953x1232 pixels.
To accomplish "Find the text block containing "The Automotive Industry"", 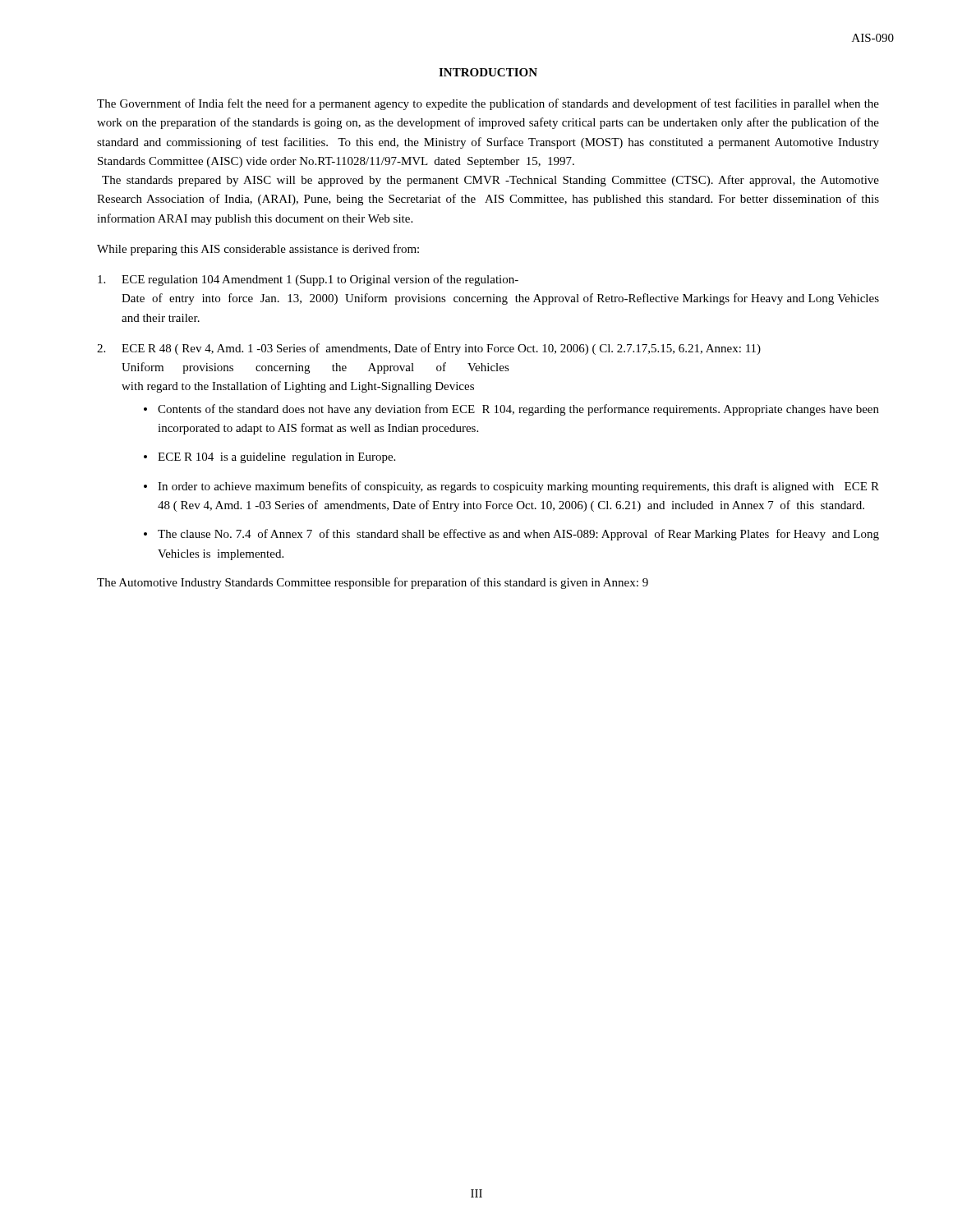I will click(x=373, y=582).
